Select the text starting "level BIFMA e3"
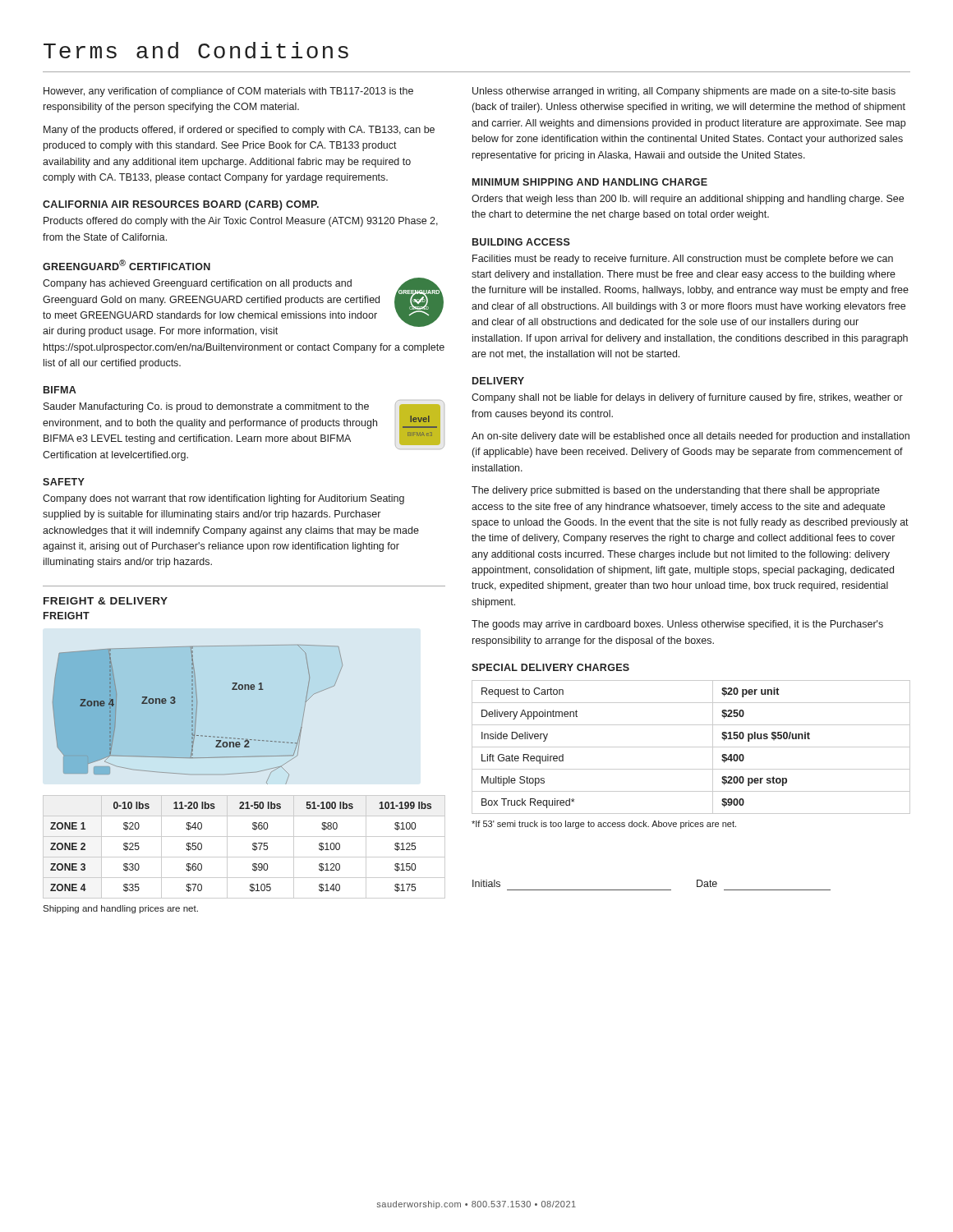The height and width of the screenshot is (1232, 953). click(x=244, y=430)
